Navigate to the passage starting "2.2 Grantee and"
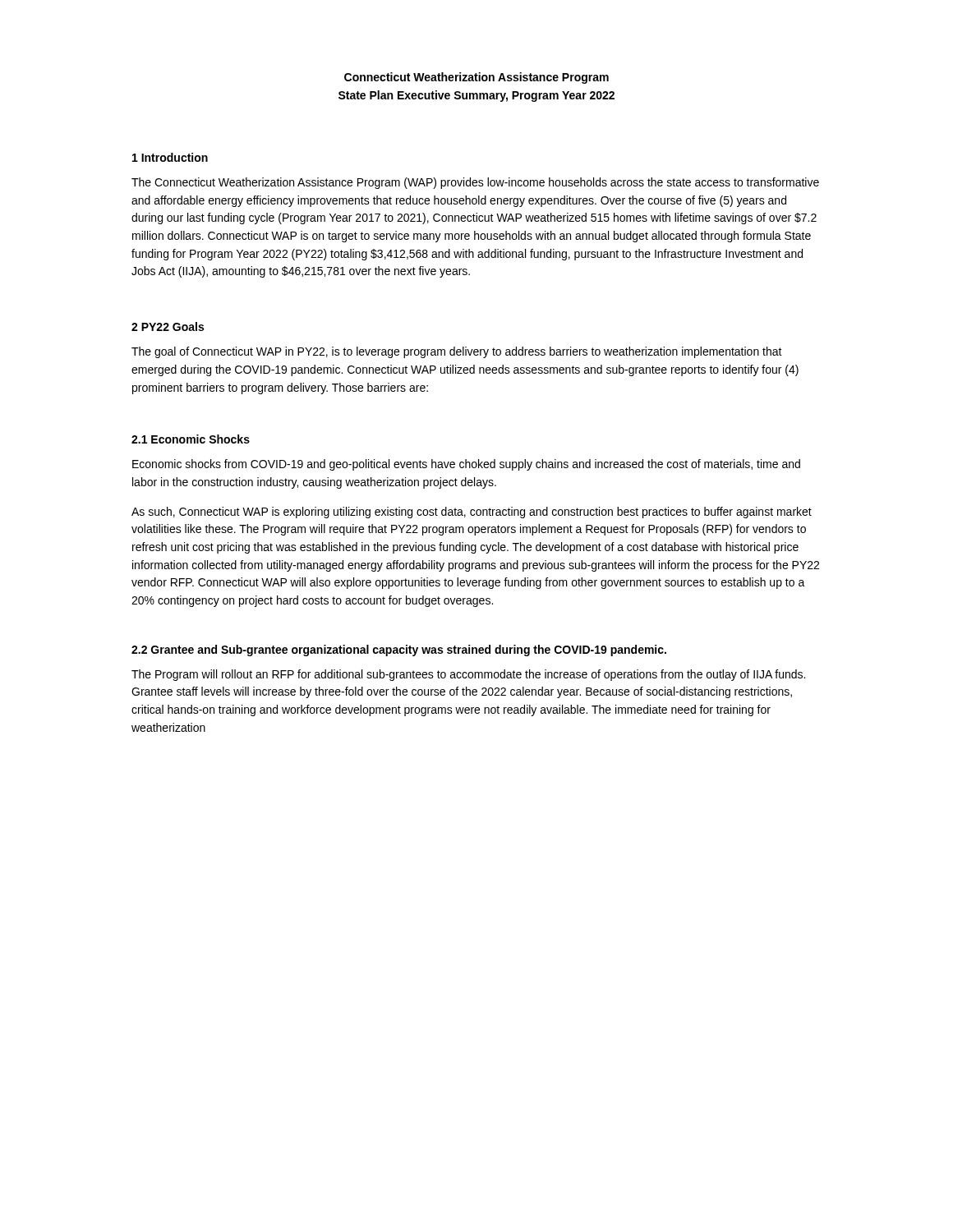The width and height of the screenshot is (953, 1232). 399,649
